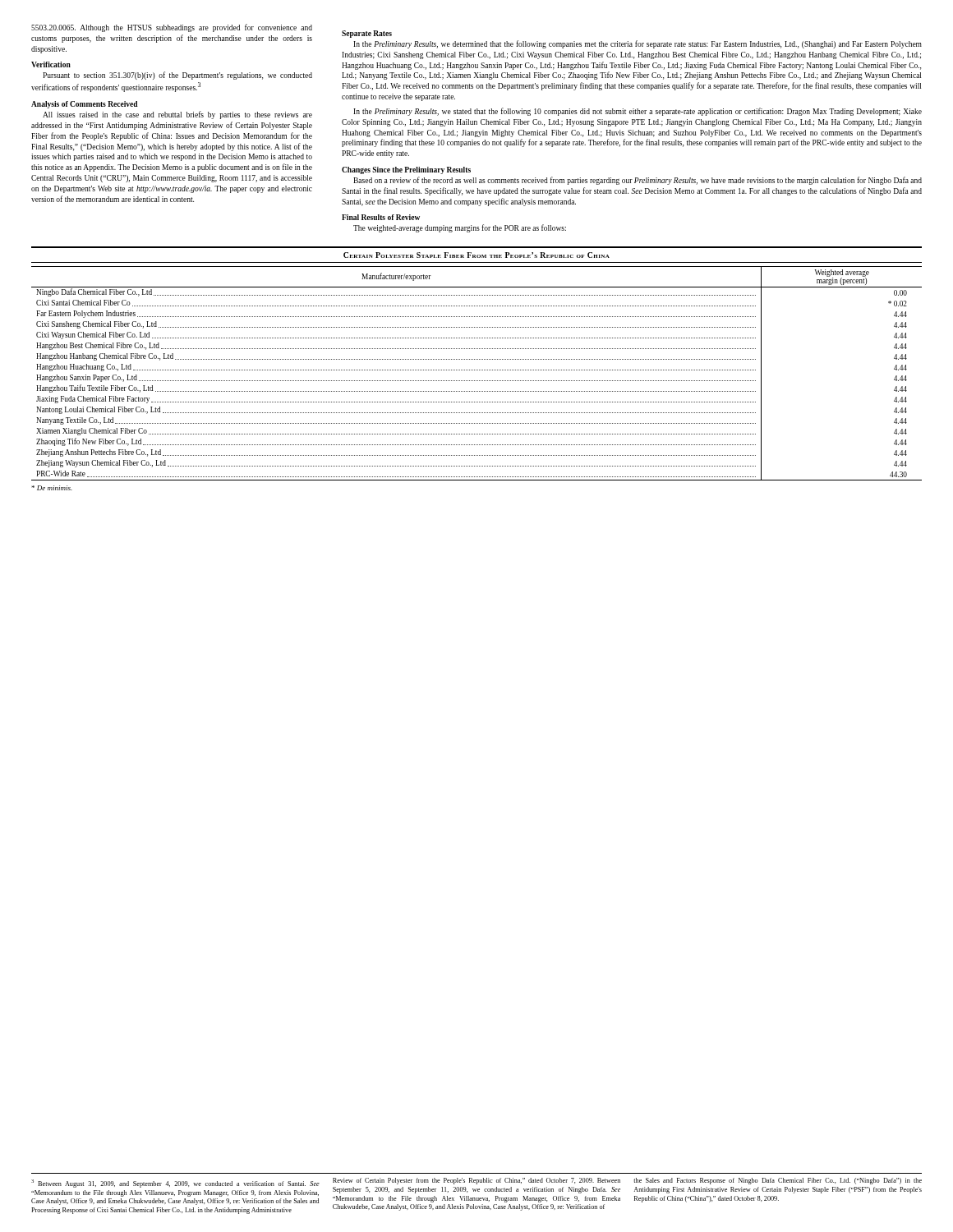953x1232 pixels.
Task: Locate the text block that reads "20.0065. Although the HTSUS"
Action: [x=172, y=39]
